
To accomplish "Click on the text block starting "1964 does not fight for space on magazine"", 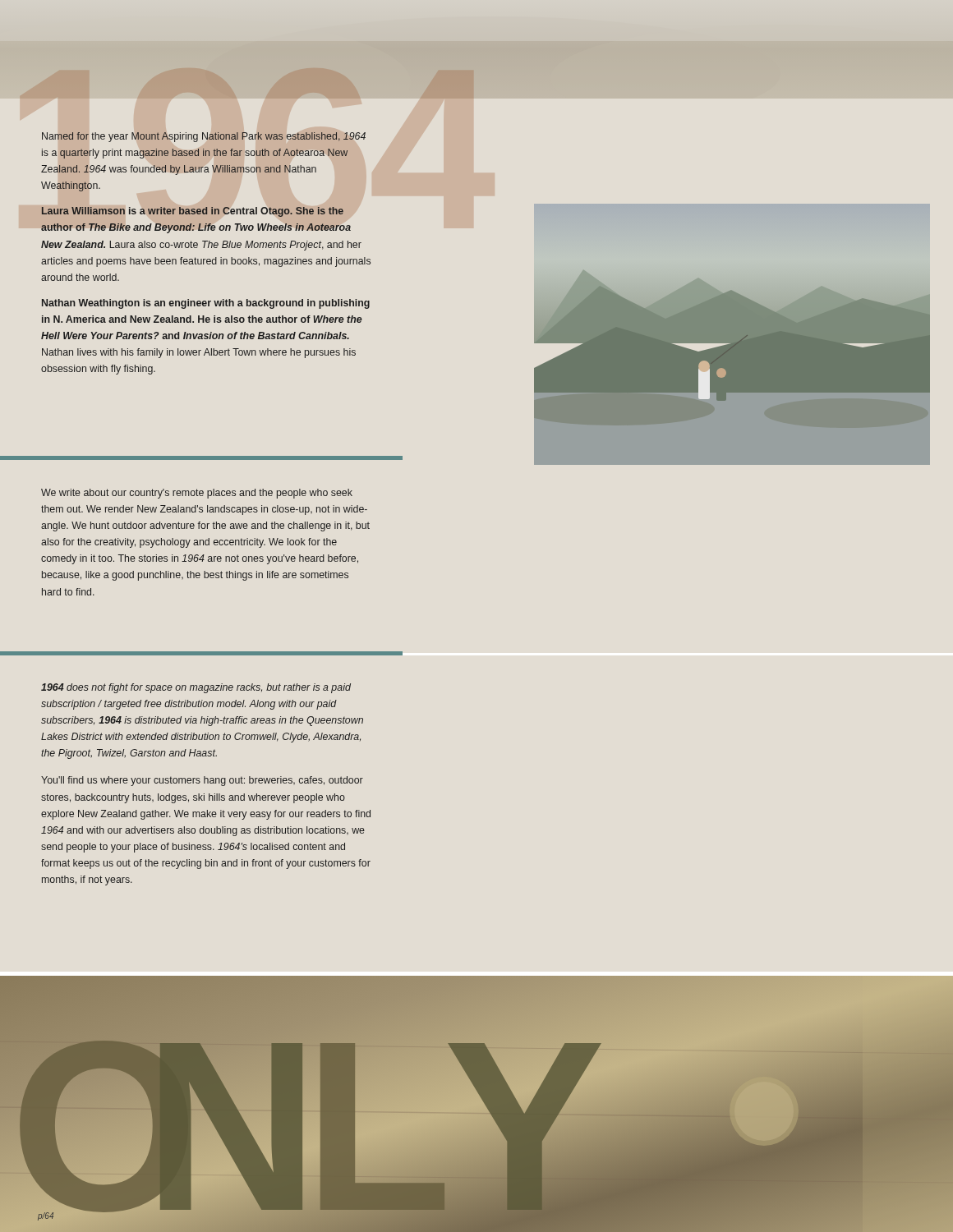I will (x=206, y=784).
